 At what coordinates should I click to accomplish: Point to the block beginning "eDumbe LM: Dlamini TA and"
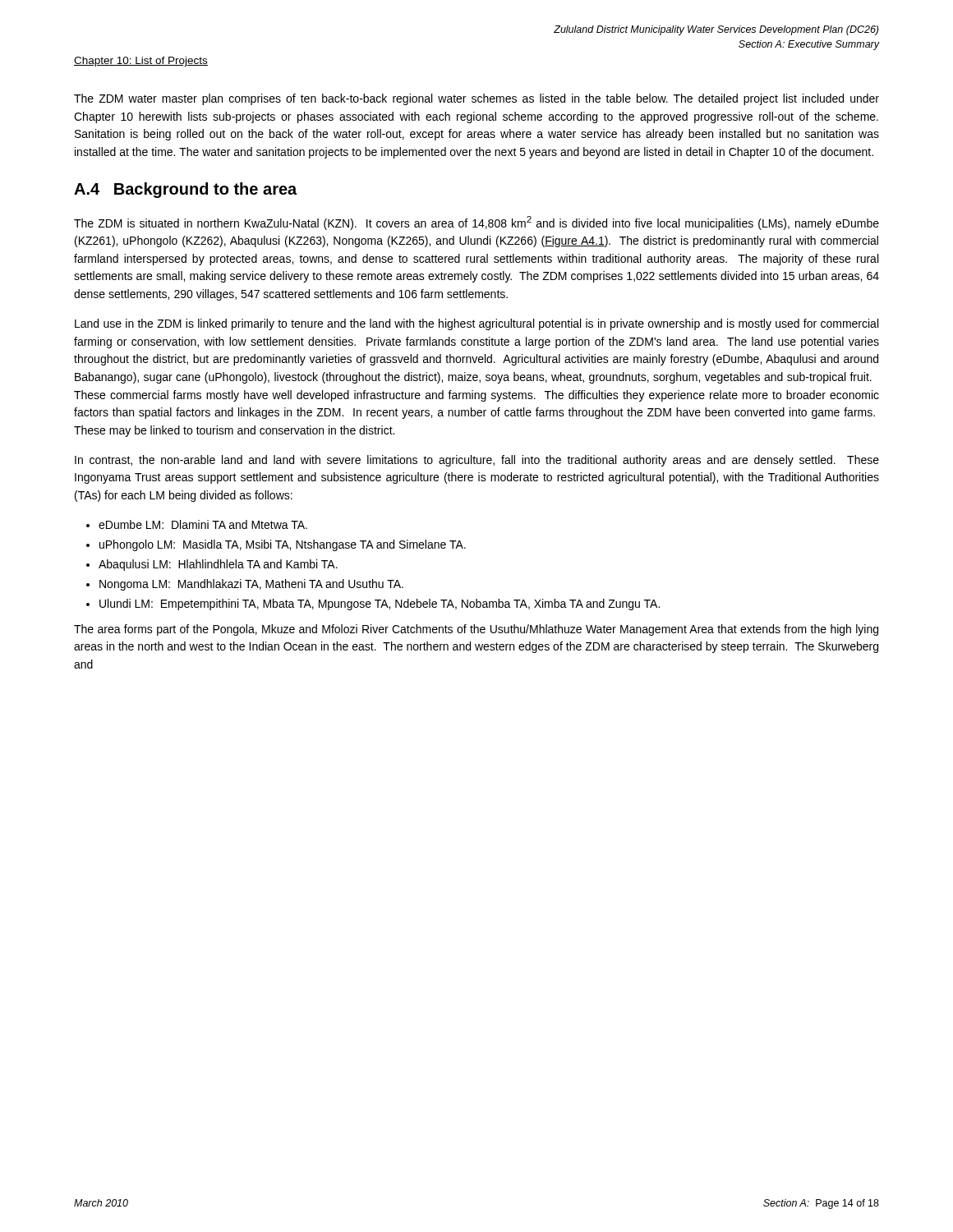pyautogui.click(x=203, y=525)
